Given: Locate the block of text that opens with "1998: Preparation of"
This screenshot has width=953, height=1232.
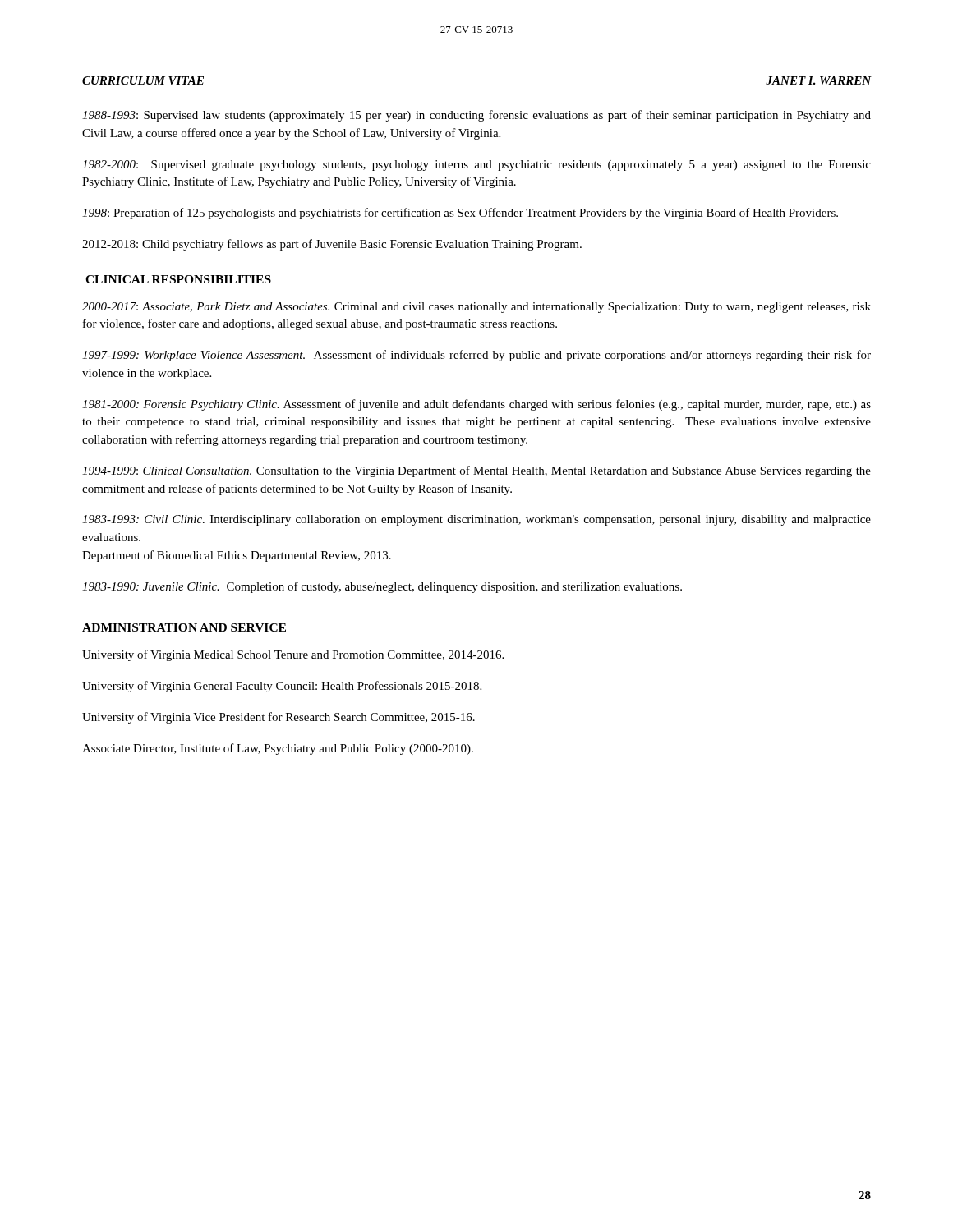Looking at the screenshot, I should (460, 213).
